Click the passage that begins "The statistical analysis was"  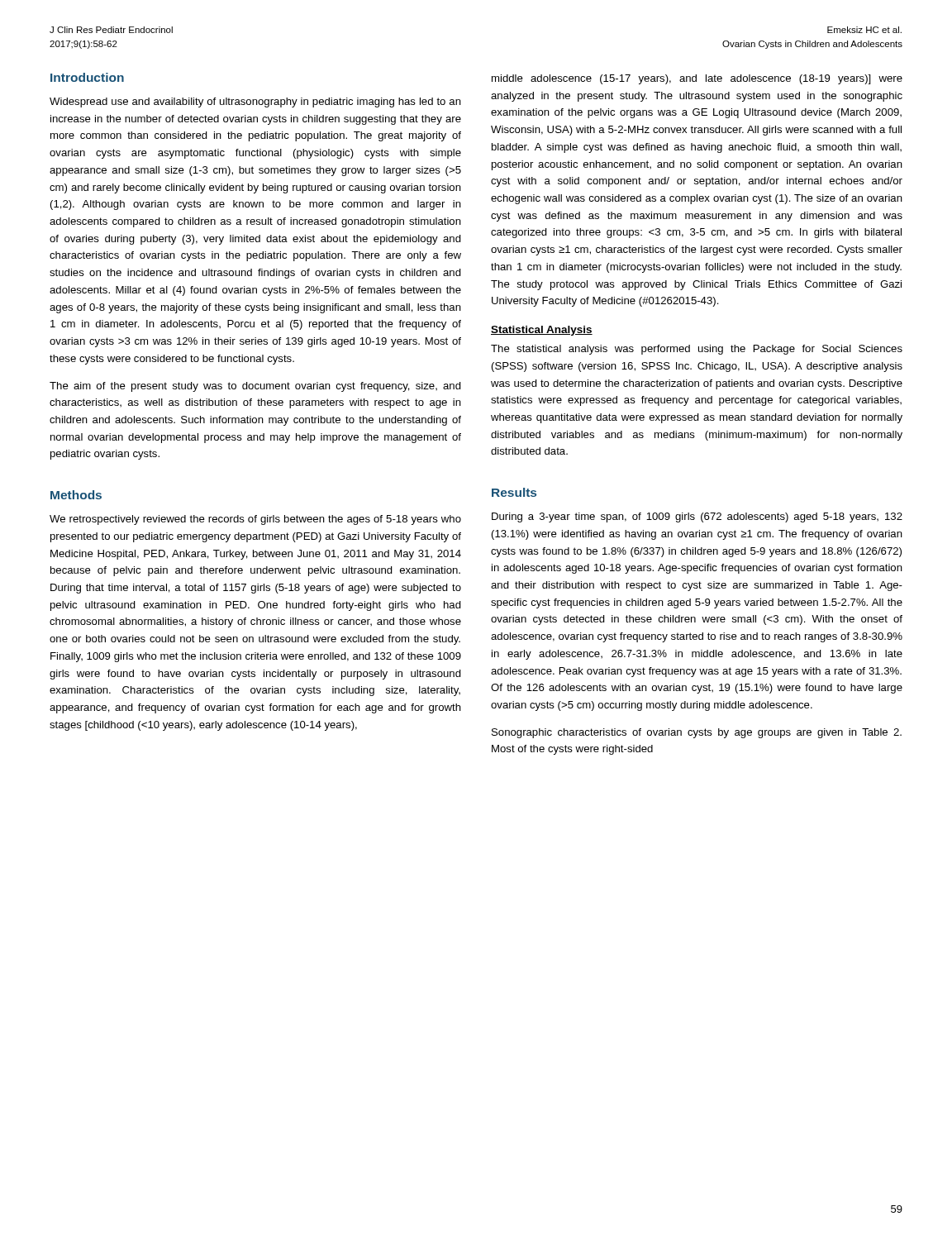click(x=697, y=400)
